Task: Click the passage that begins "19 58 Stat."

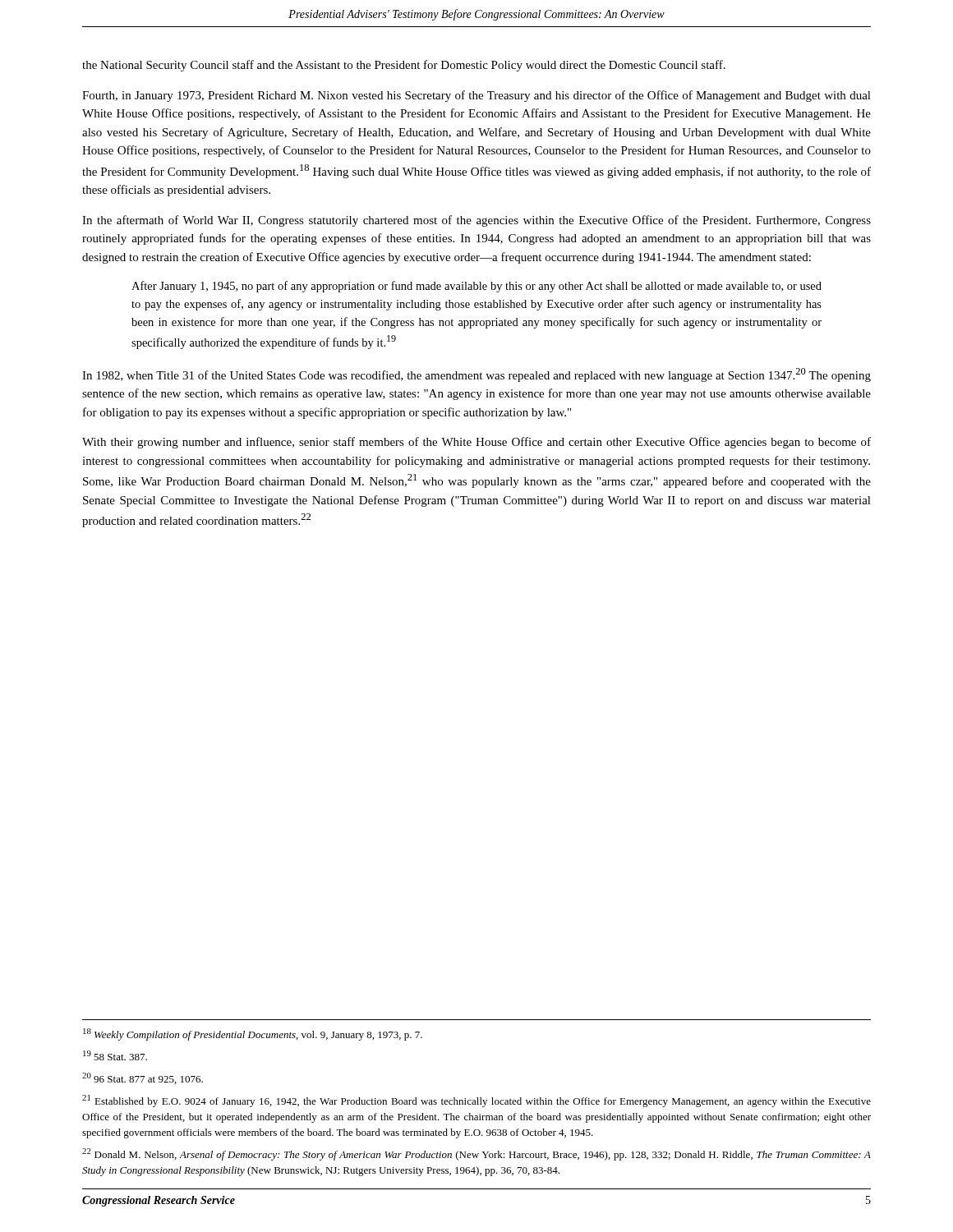Action: 115,1055
